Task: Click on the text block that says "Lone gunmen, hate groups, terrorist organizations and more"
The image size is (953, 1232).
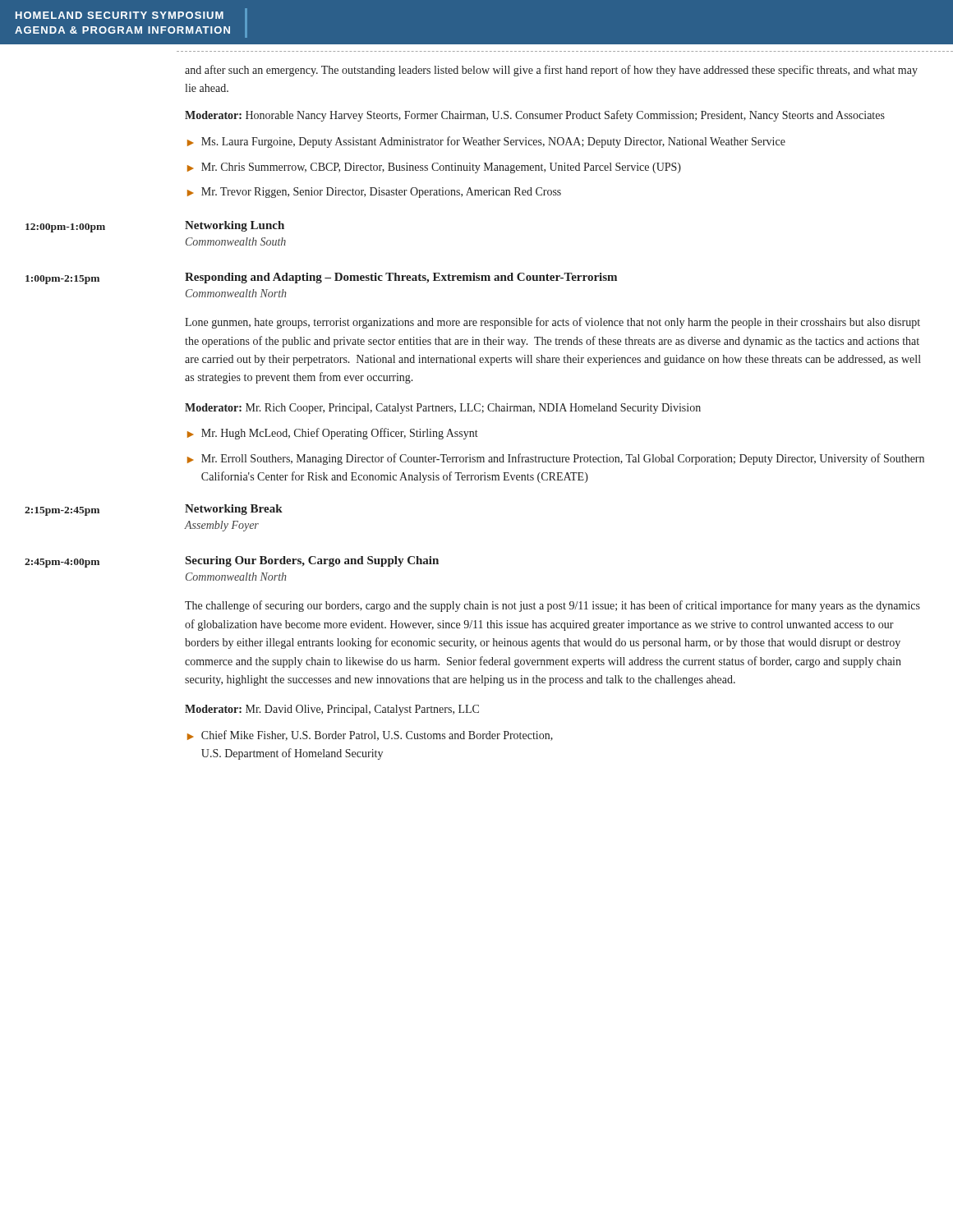Action: [553, 350]
